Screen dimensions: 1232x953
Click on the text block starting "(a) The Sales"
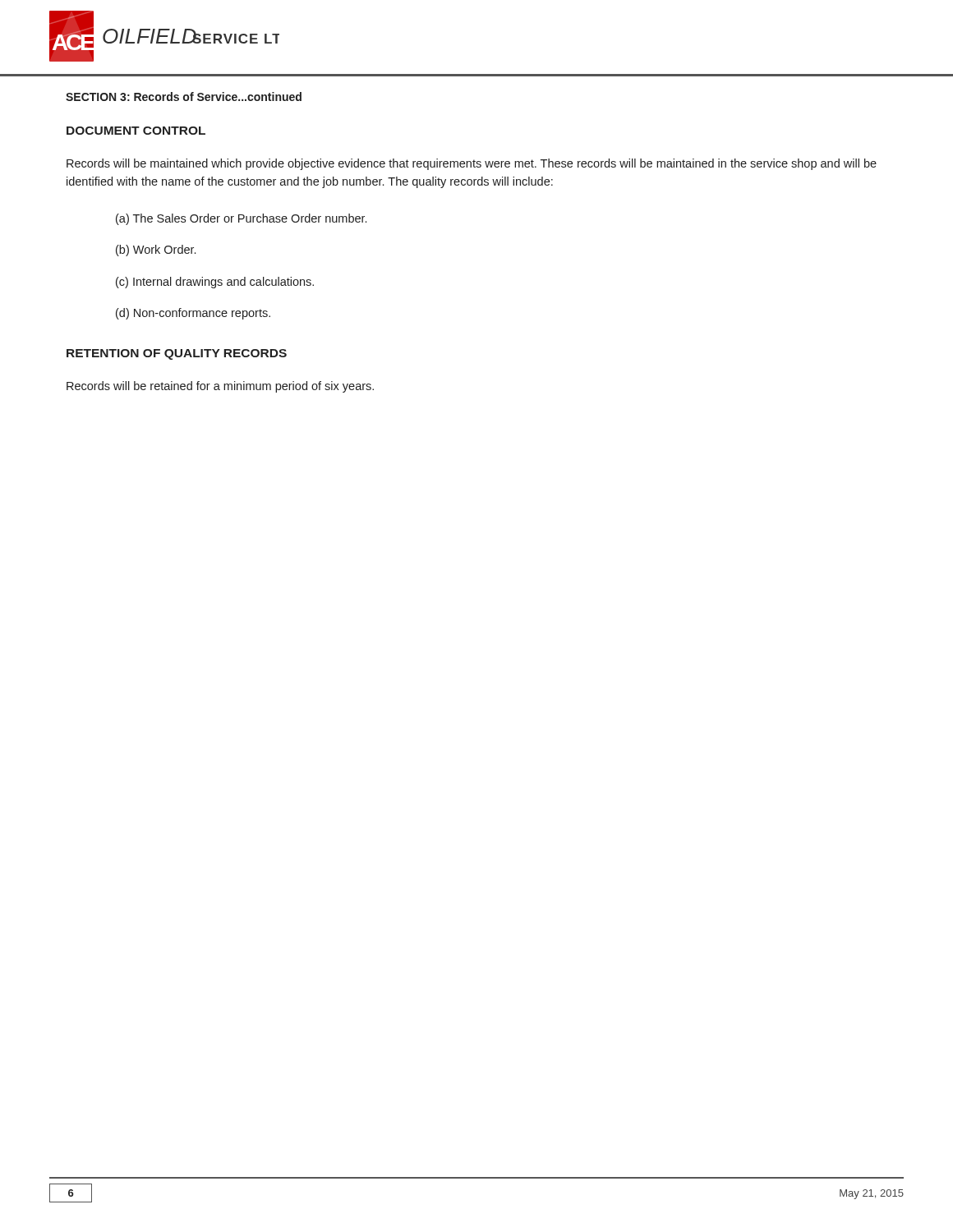(241, 218)
